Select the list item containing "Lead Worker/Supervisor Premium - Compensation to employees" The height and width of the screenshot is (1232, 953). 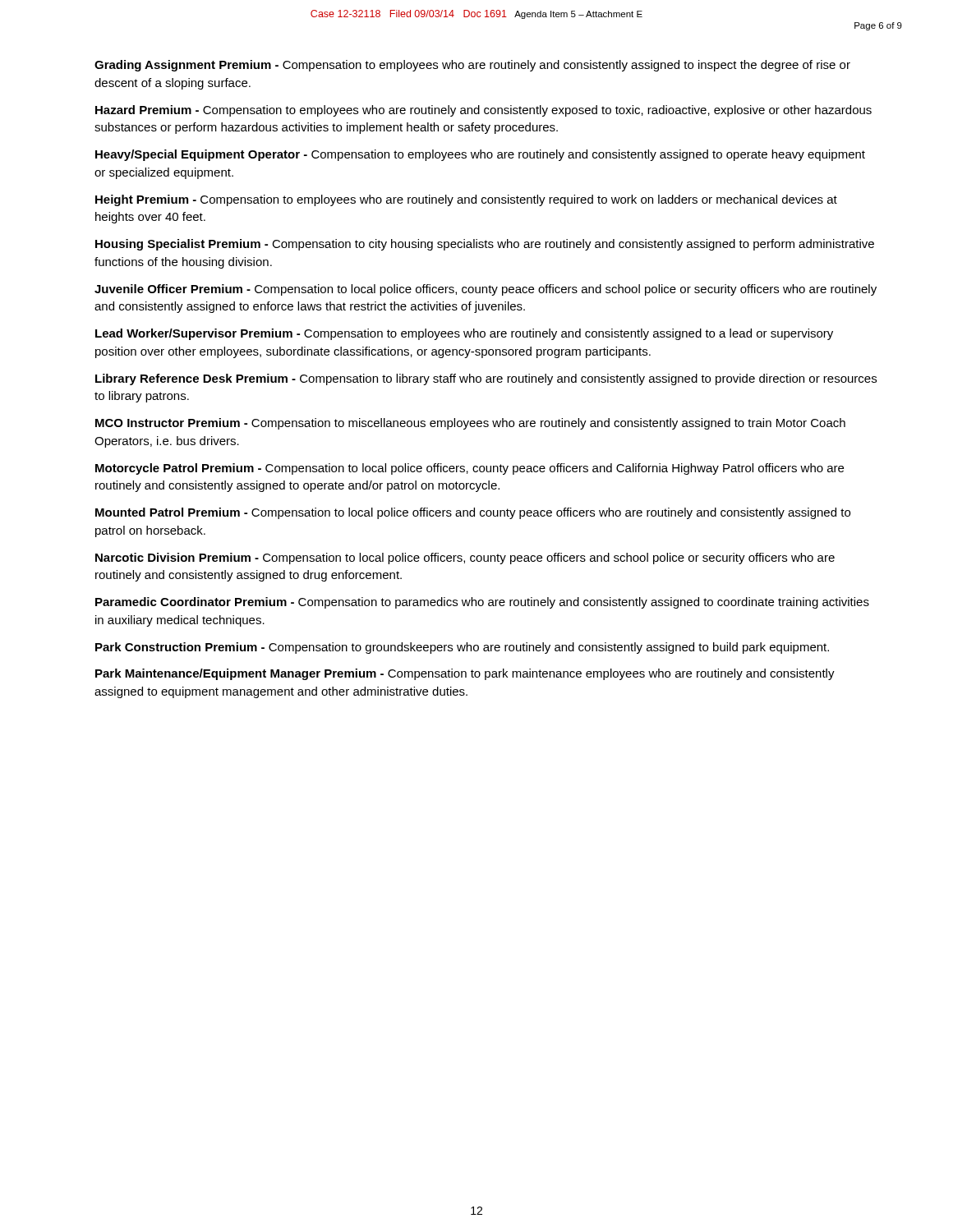coord(464,342)
